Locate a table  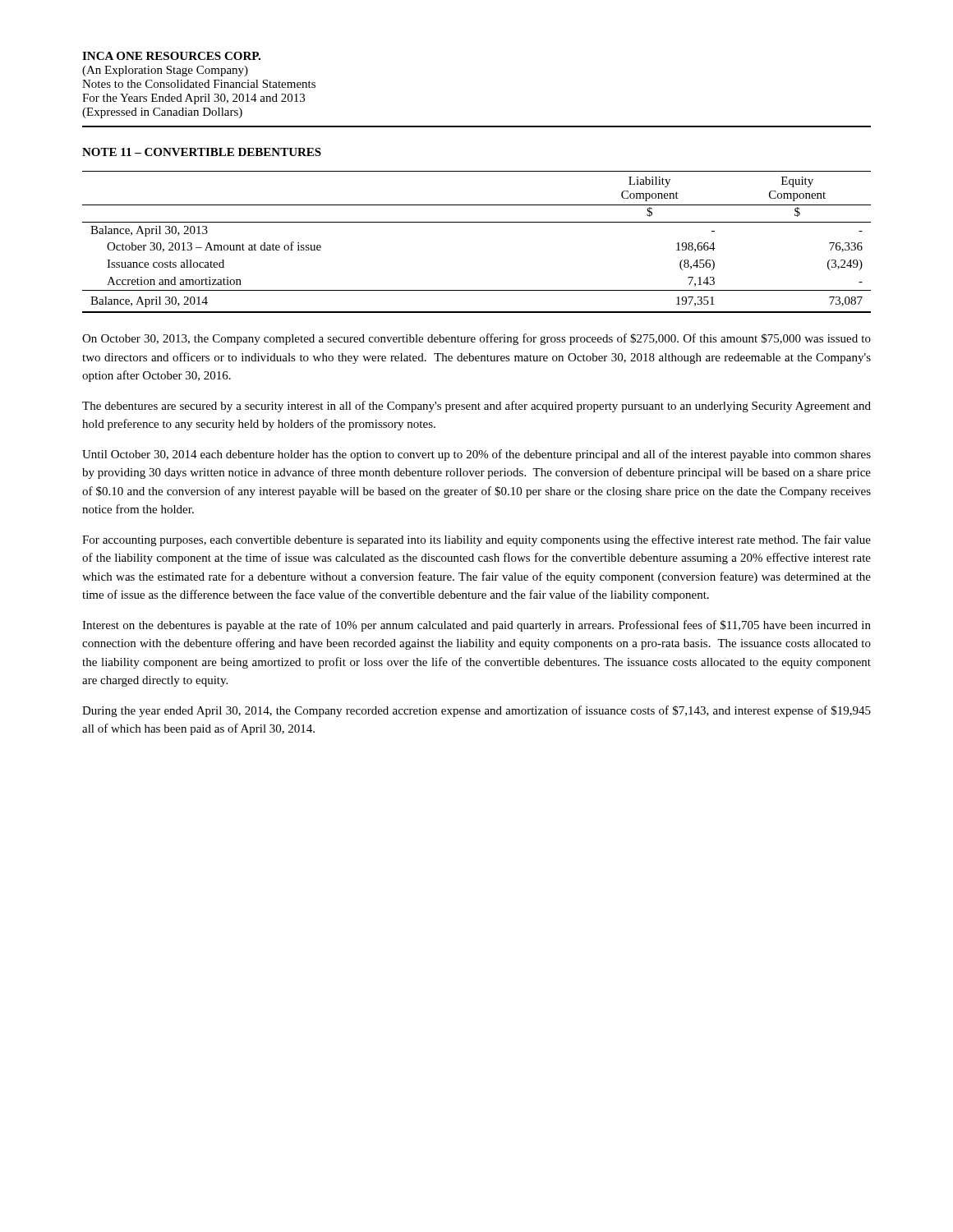476,242
